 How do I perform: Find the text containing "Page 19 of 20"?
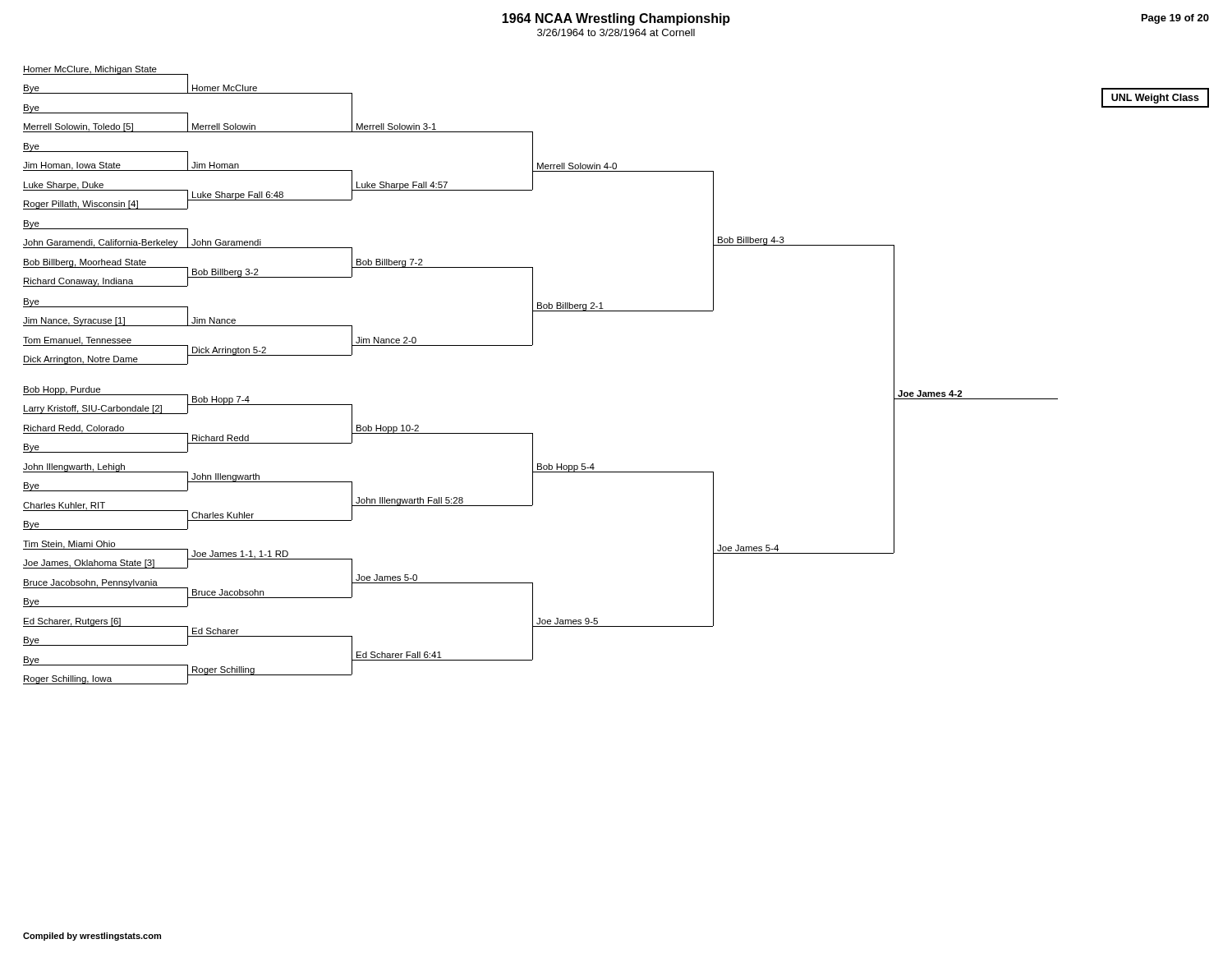pos(1175,18)
